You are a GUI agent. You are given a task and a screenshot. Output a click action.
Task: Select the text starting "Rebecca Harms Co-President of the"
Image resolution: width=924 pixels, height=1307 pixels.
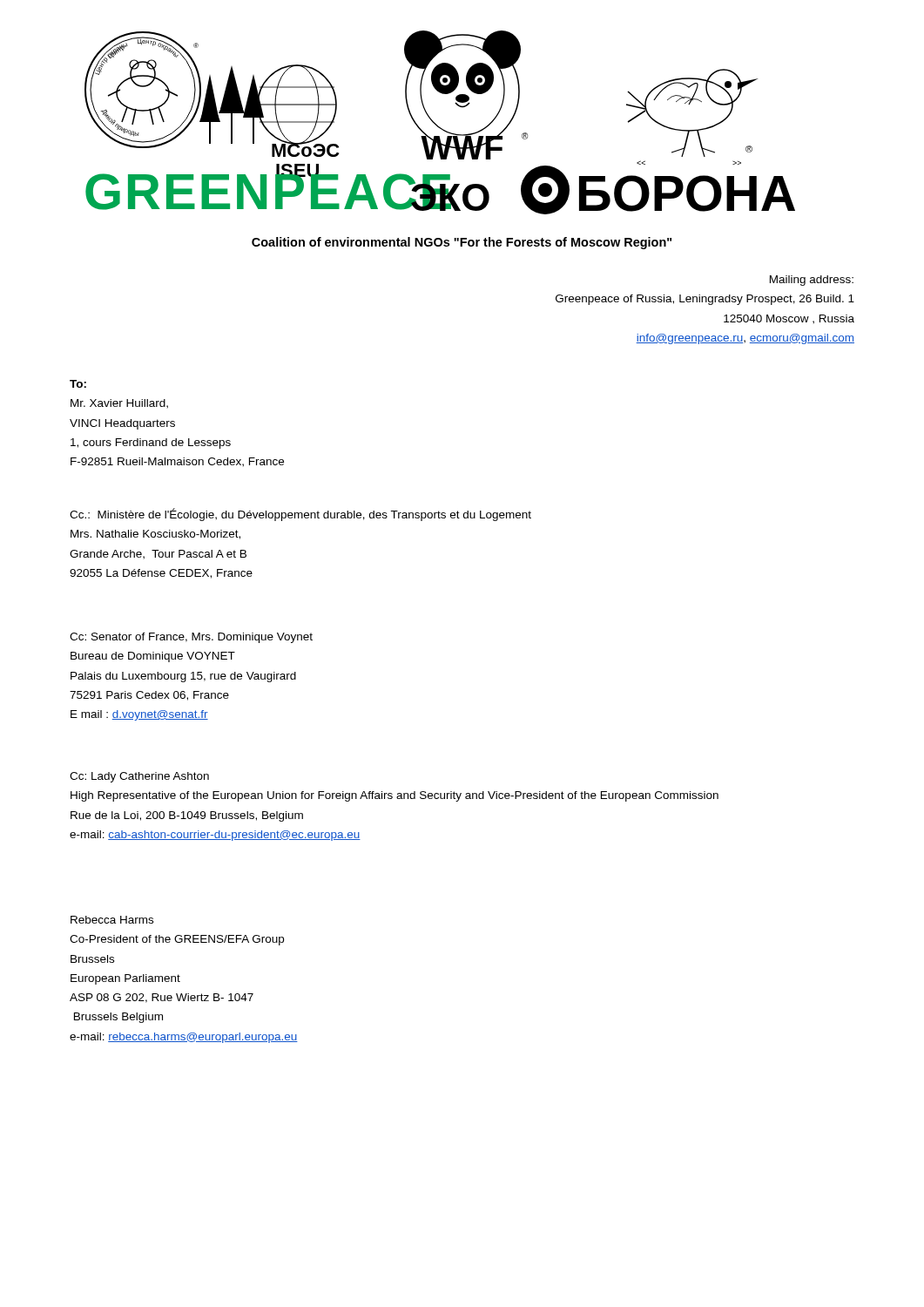[183, 978]
